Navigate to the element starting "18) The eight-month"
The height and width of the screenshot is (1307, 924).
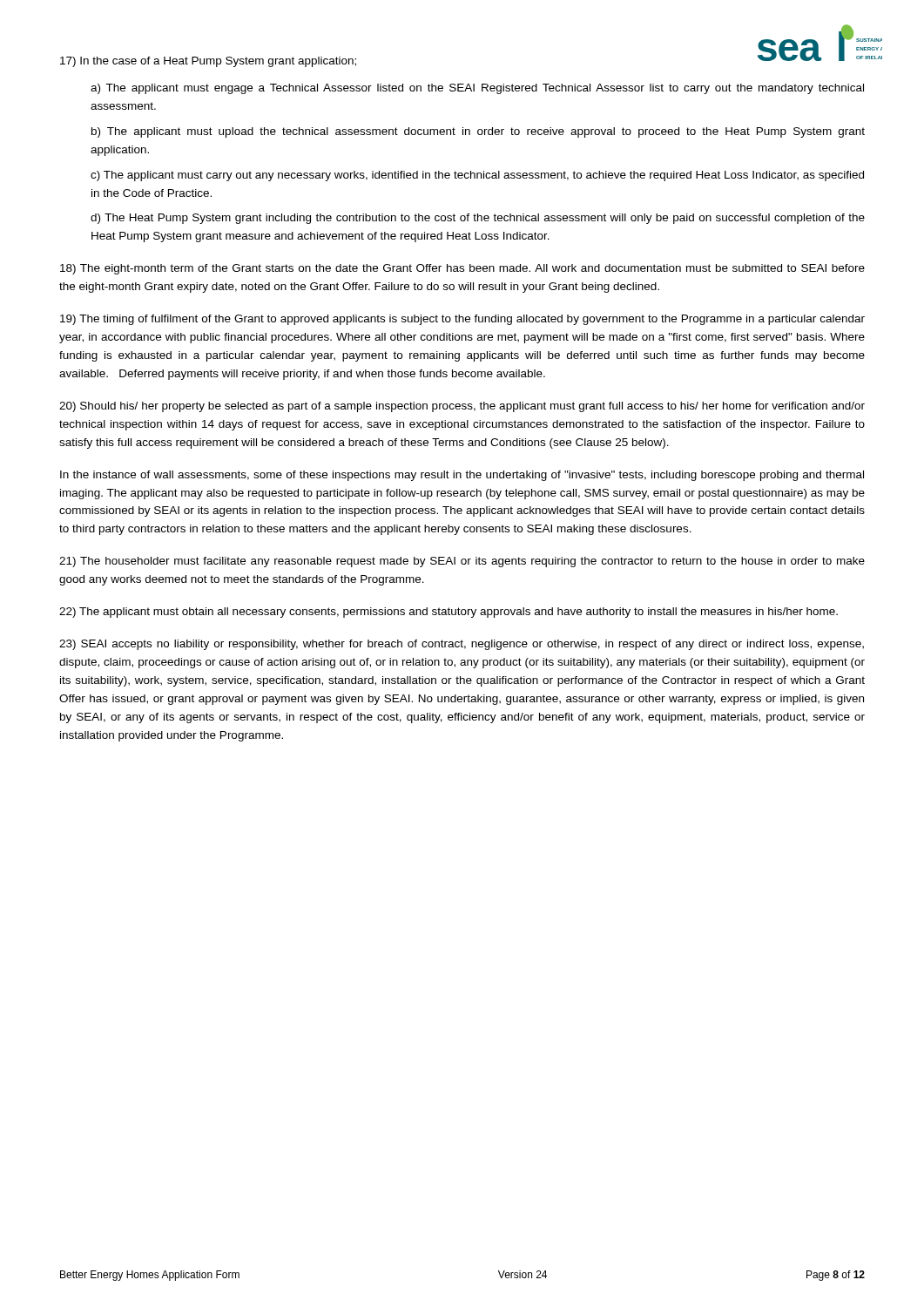click(462, 277)
